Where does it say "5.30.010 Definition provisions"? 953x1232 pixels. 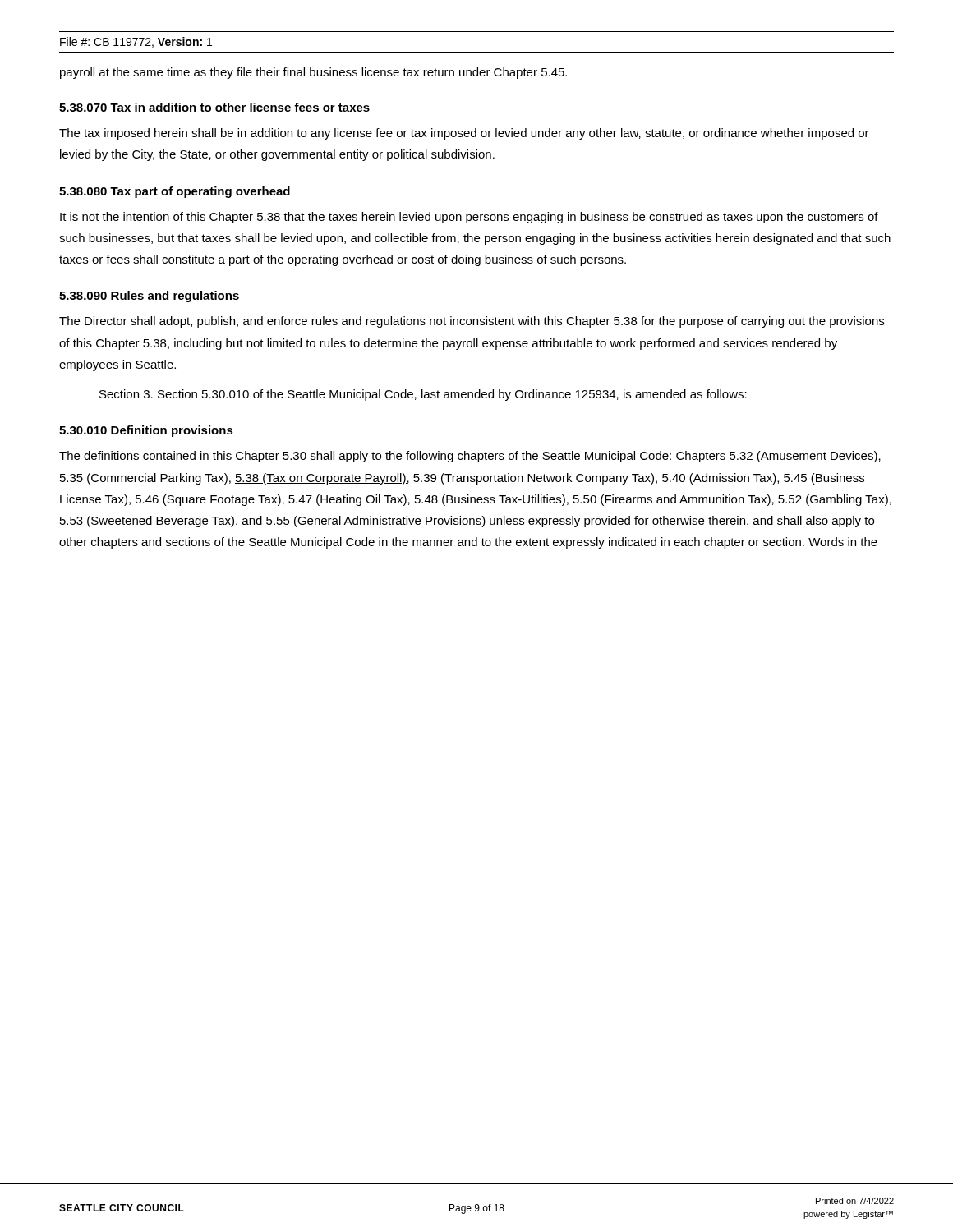click(146, 430)
